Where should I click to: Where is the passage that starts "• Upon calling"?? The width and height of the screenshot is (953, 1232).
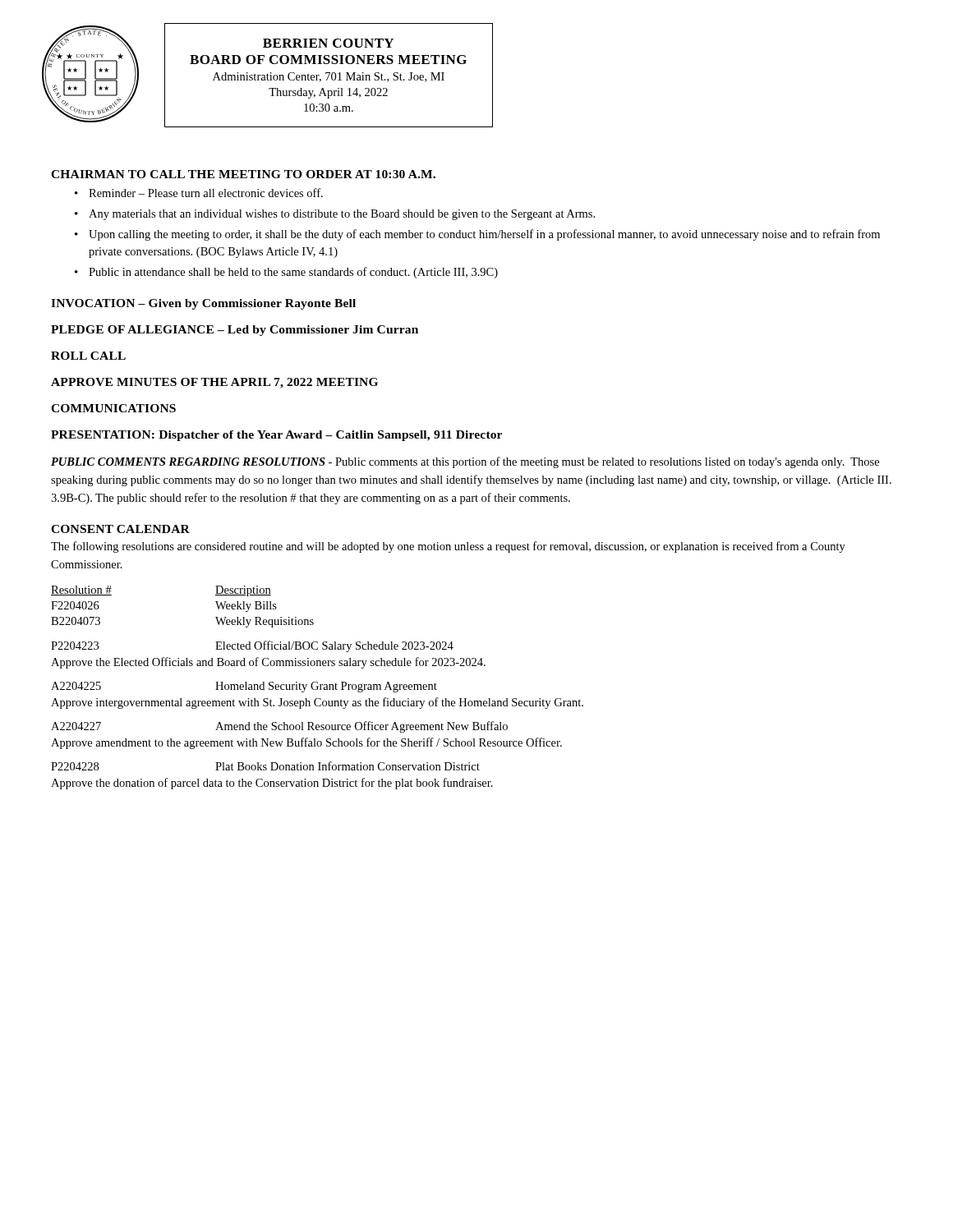click(488, 243)
